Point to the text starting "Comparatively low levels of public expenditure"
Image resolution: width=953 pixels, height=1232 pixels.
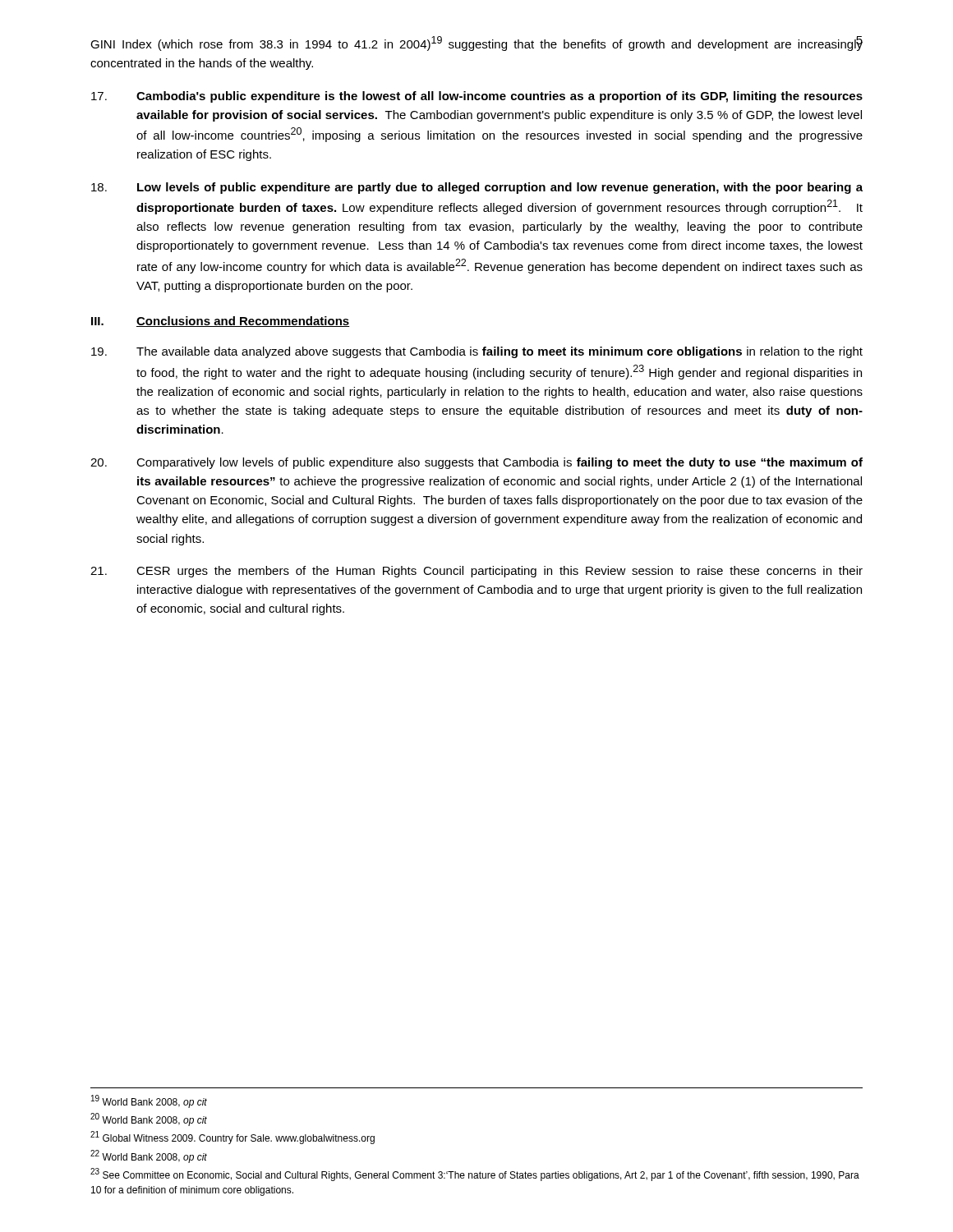click(476, 500)
